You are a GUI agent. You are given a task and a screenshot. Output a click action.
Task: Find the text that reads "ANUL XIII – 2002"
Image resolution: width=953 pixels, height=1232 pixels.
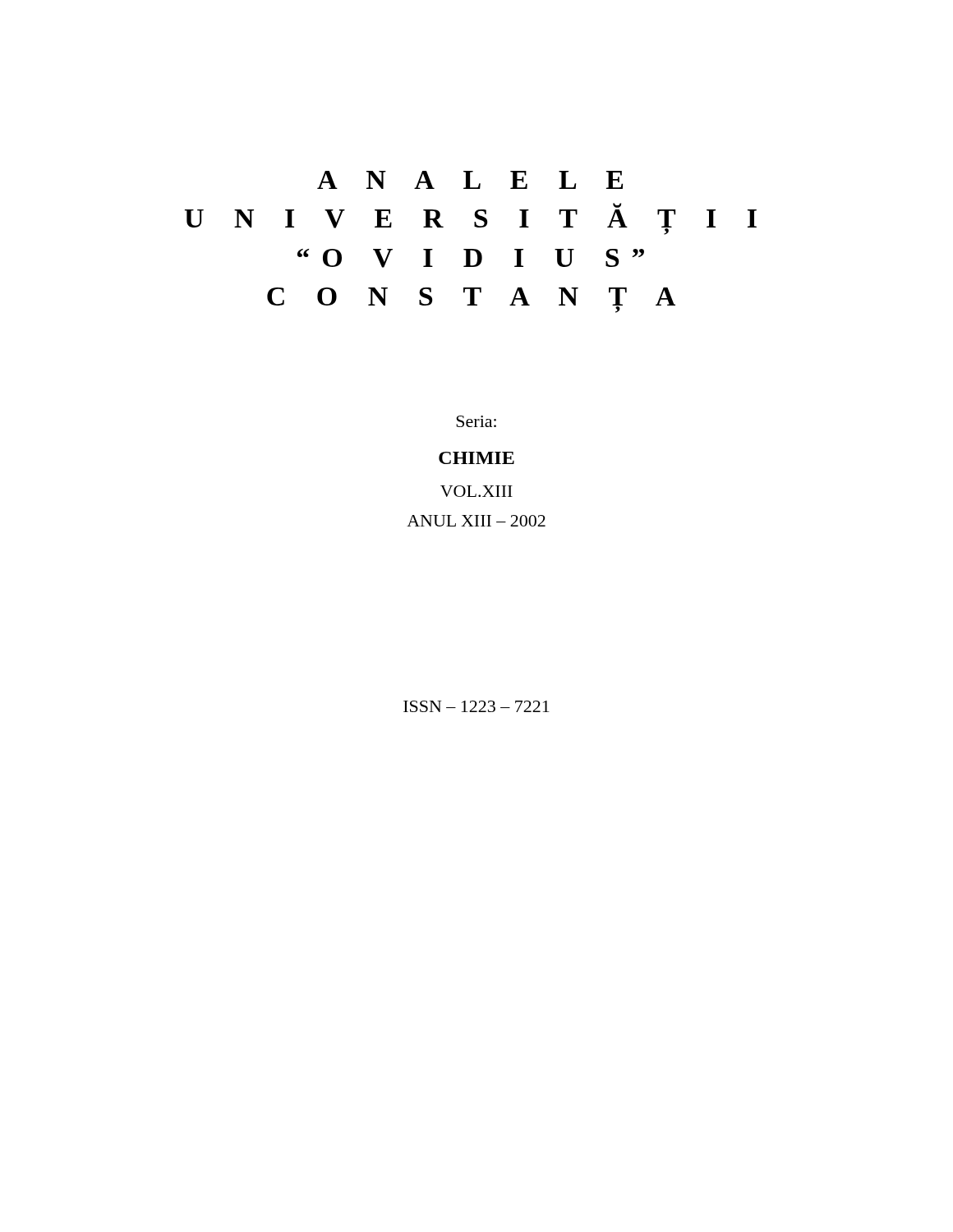click(x=476, y=520)
